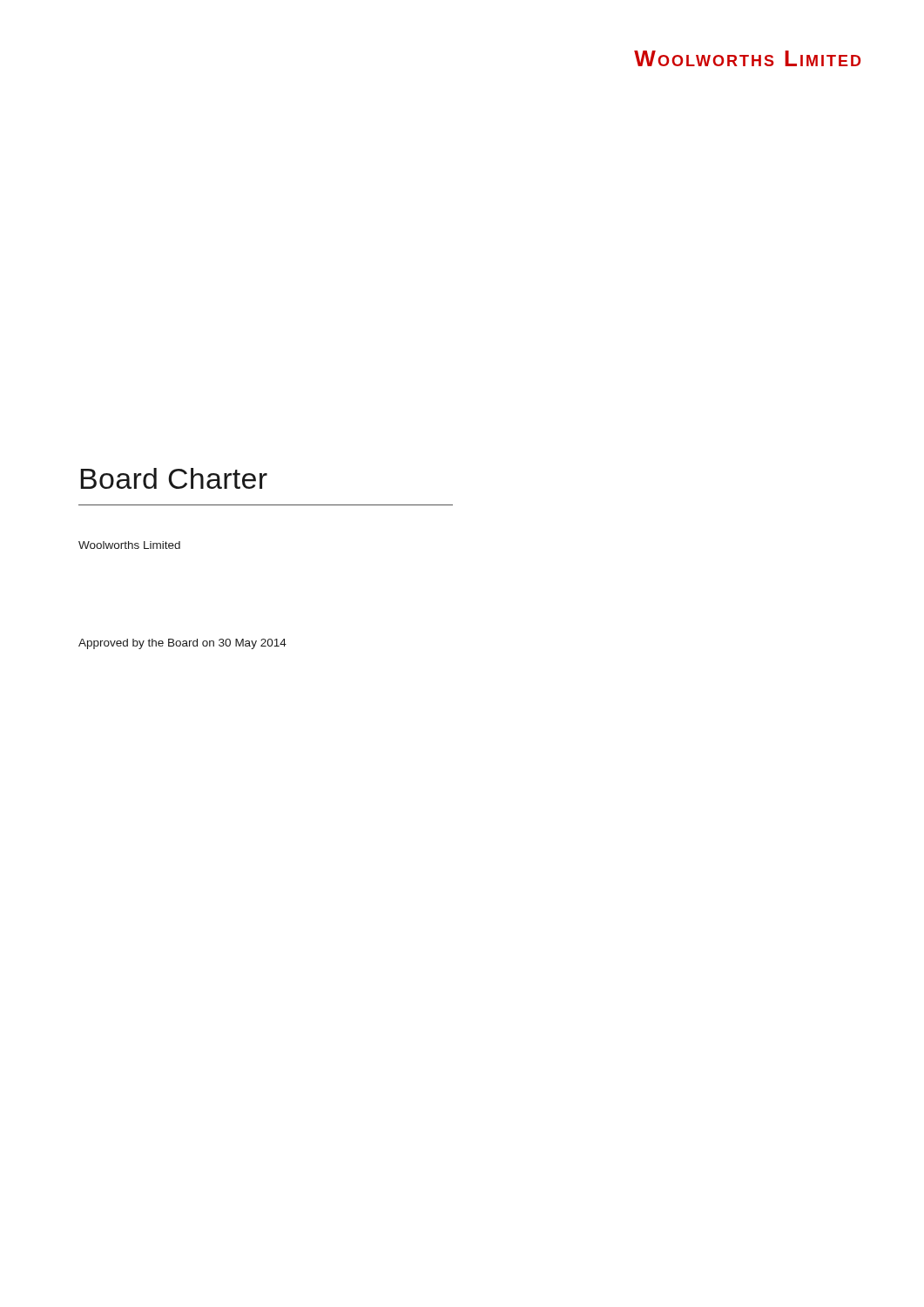Viewport: 924px width, 1307px height.
Task: Locate the text block containing "Approved by the"
Action: coord(182,643)
